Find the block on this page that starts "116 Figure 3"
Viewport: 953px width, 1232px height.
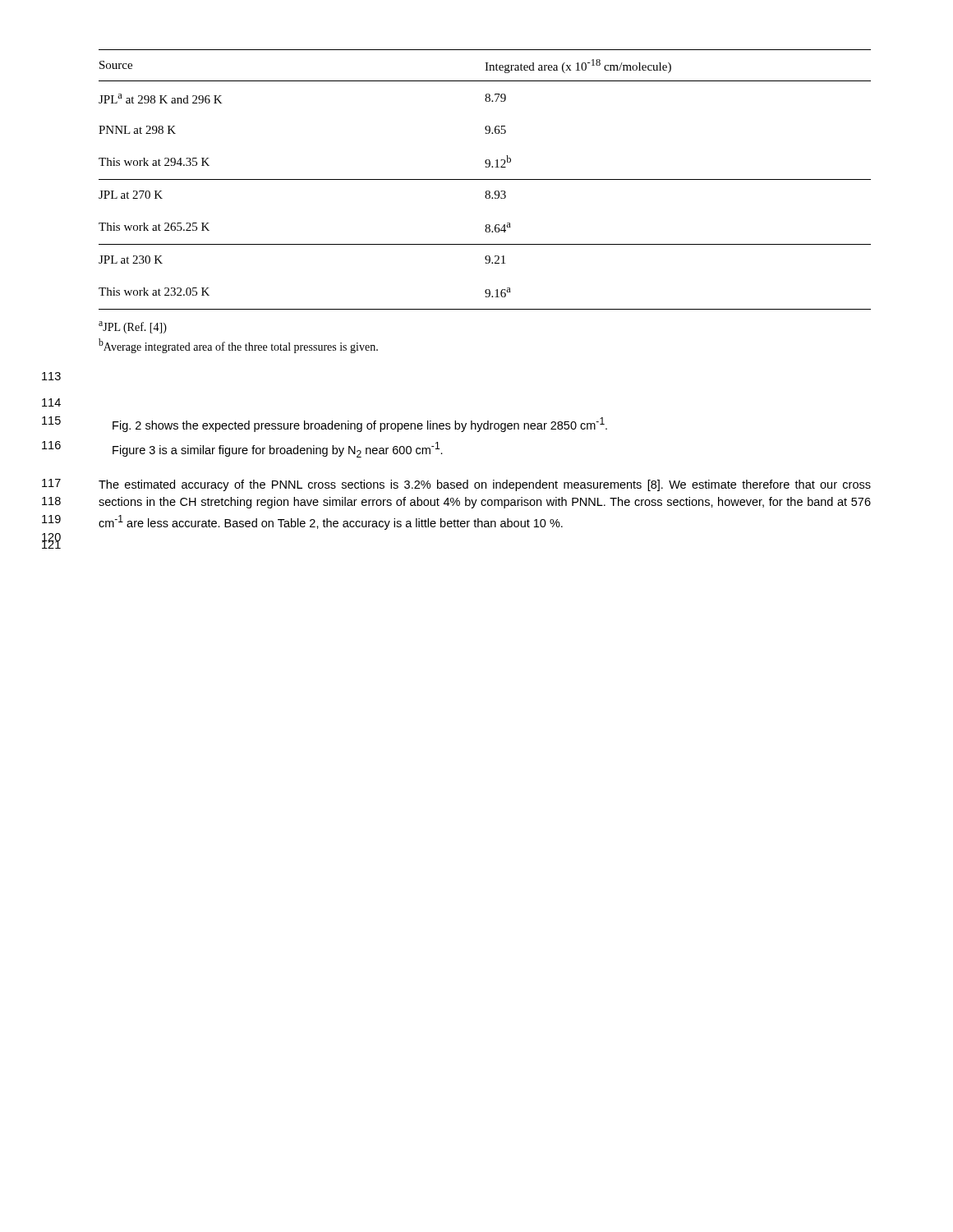pyautogui.click(x=278, y=450)
